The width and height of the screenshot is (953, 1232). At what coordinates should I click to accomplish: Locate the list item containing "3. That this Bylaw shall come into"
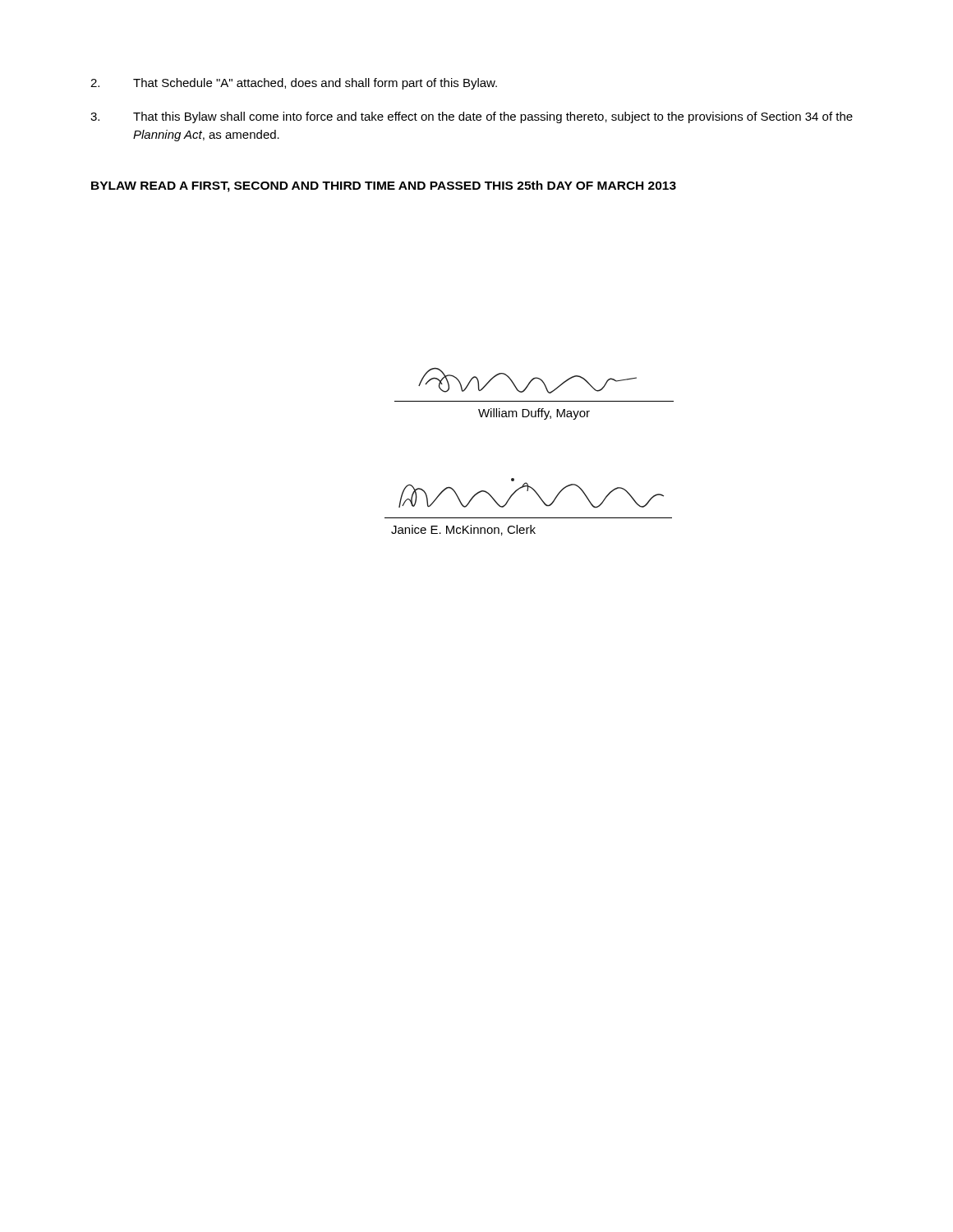coord(481,126)
